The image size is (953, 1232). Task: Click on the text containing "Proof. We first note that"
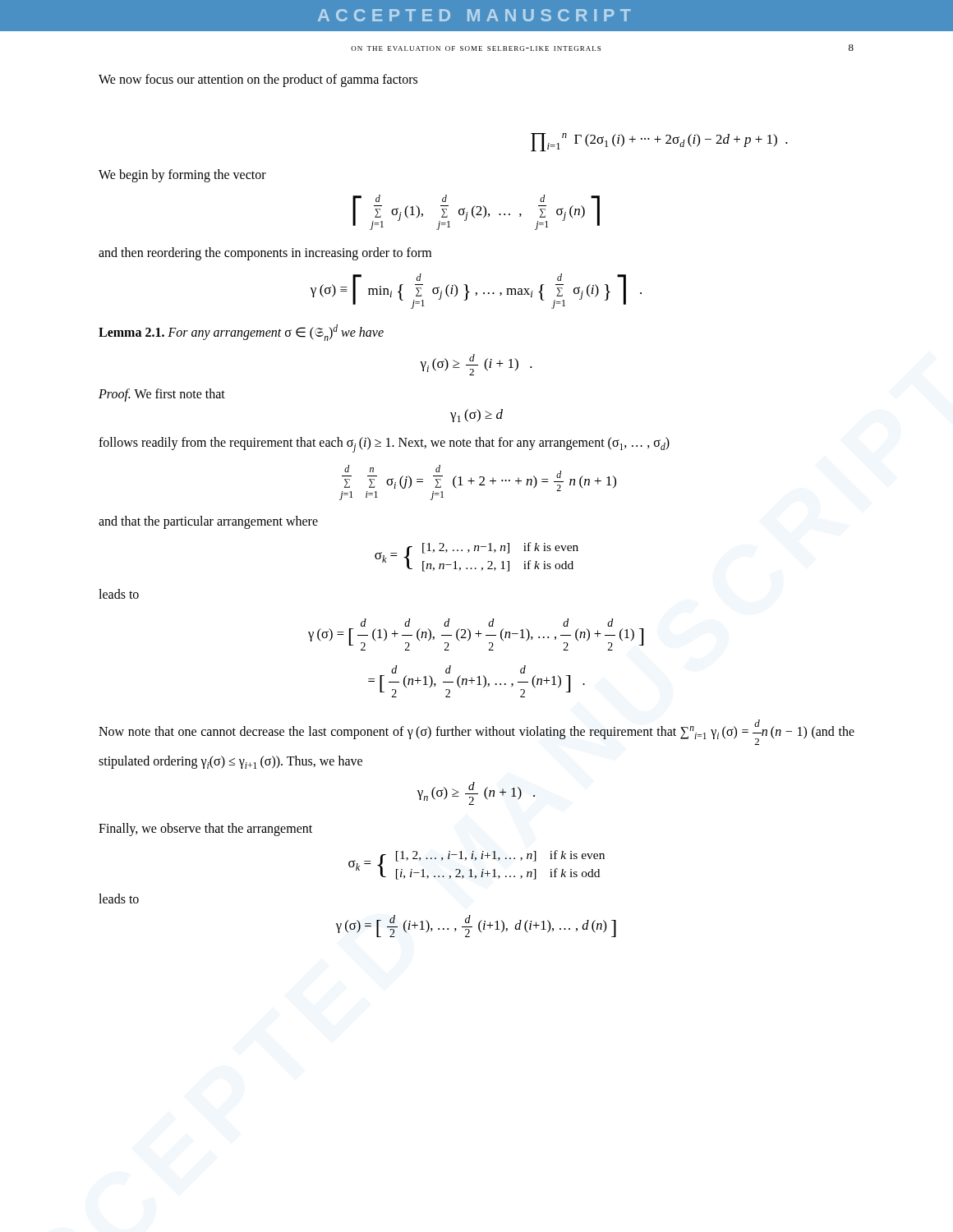tap(162, 394)
